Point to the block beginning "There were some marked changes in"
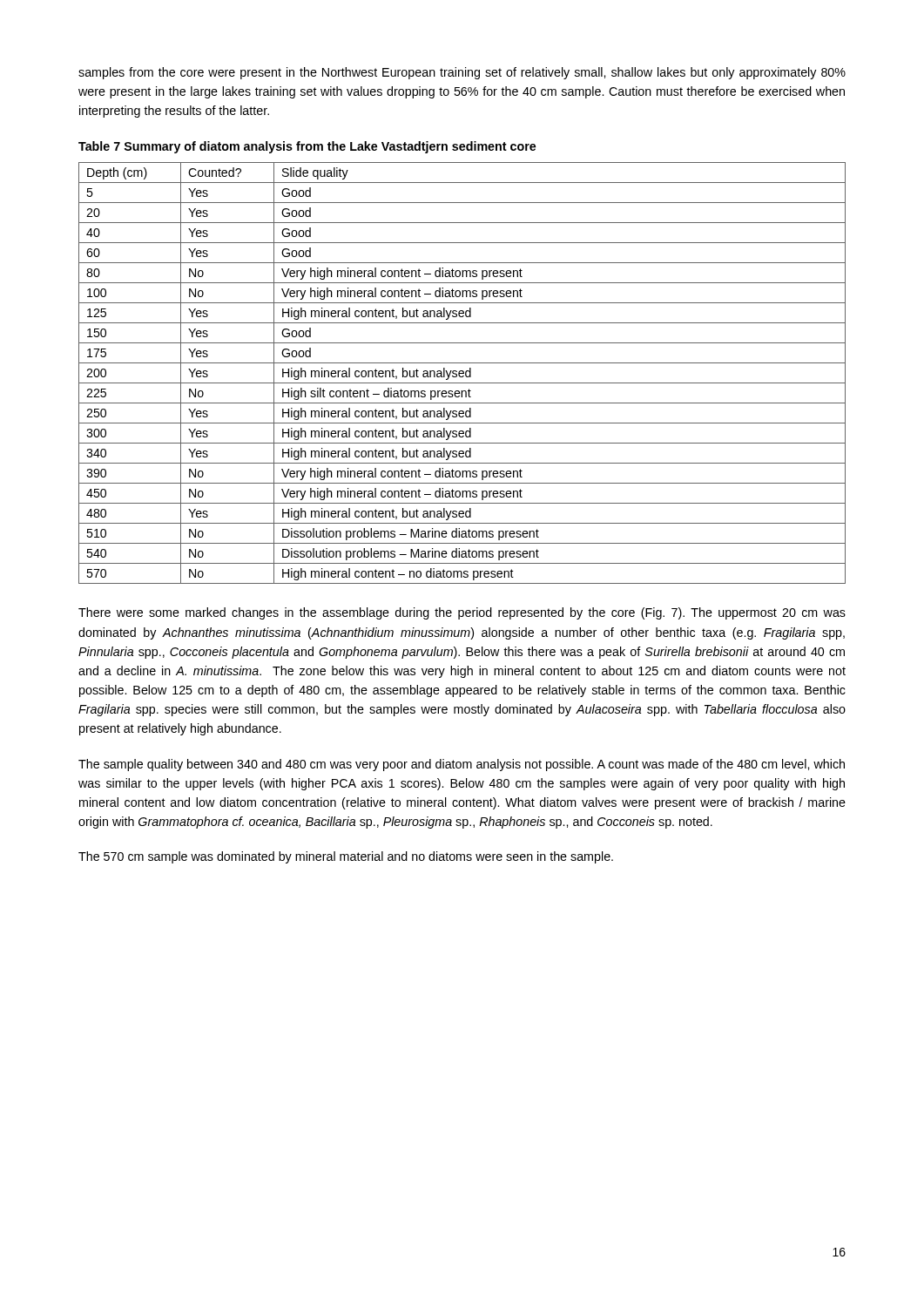924x1307 pixels. pos(462,671)
